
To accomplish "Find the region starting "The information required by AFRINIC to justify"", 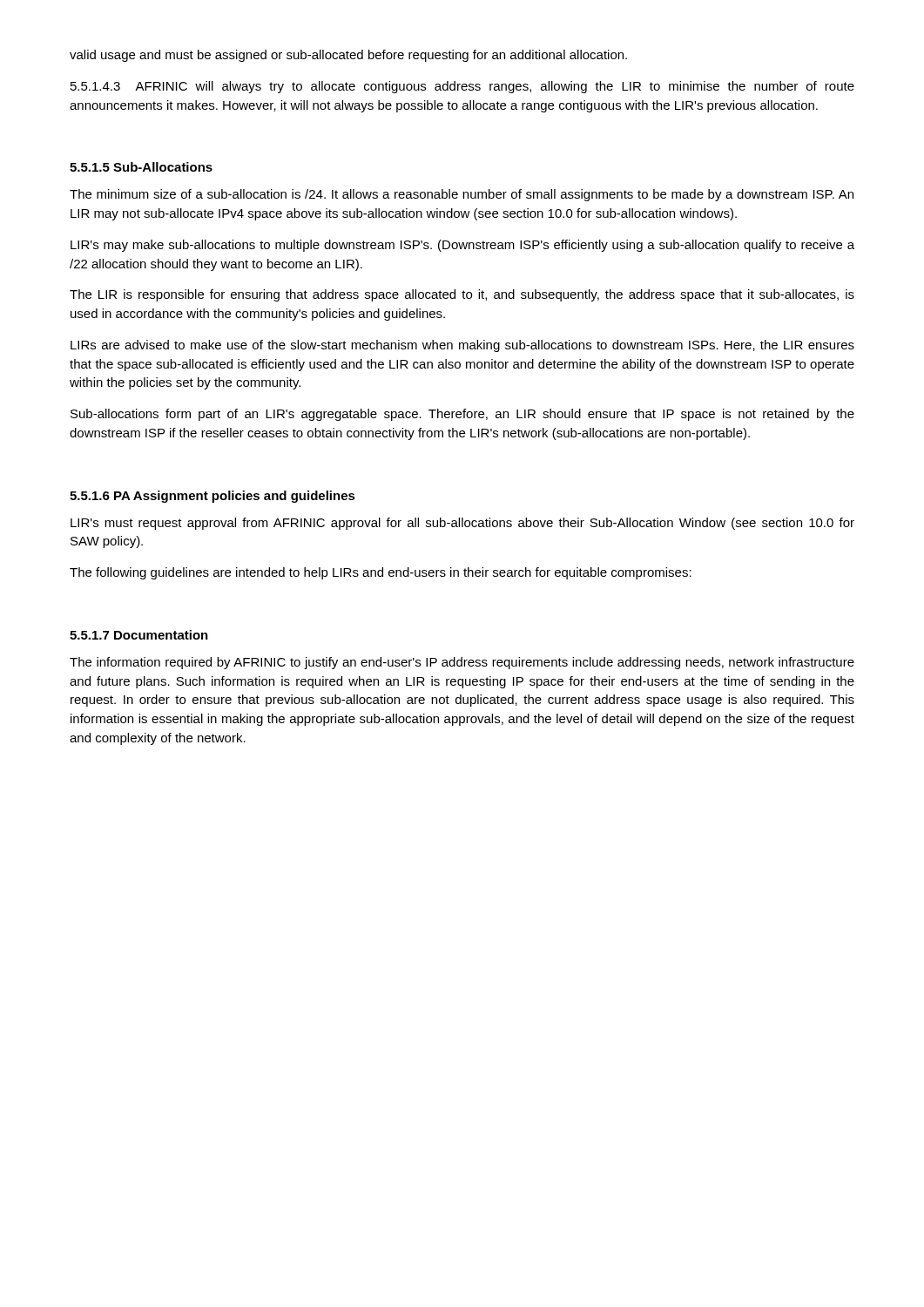I will pos(462,699).
